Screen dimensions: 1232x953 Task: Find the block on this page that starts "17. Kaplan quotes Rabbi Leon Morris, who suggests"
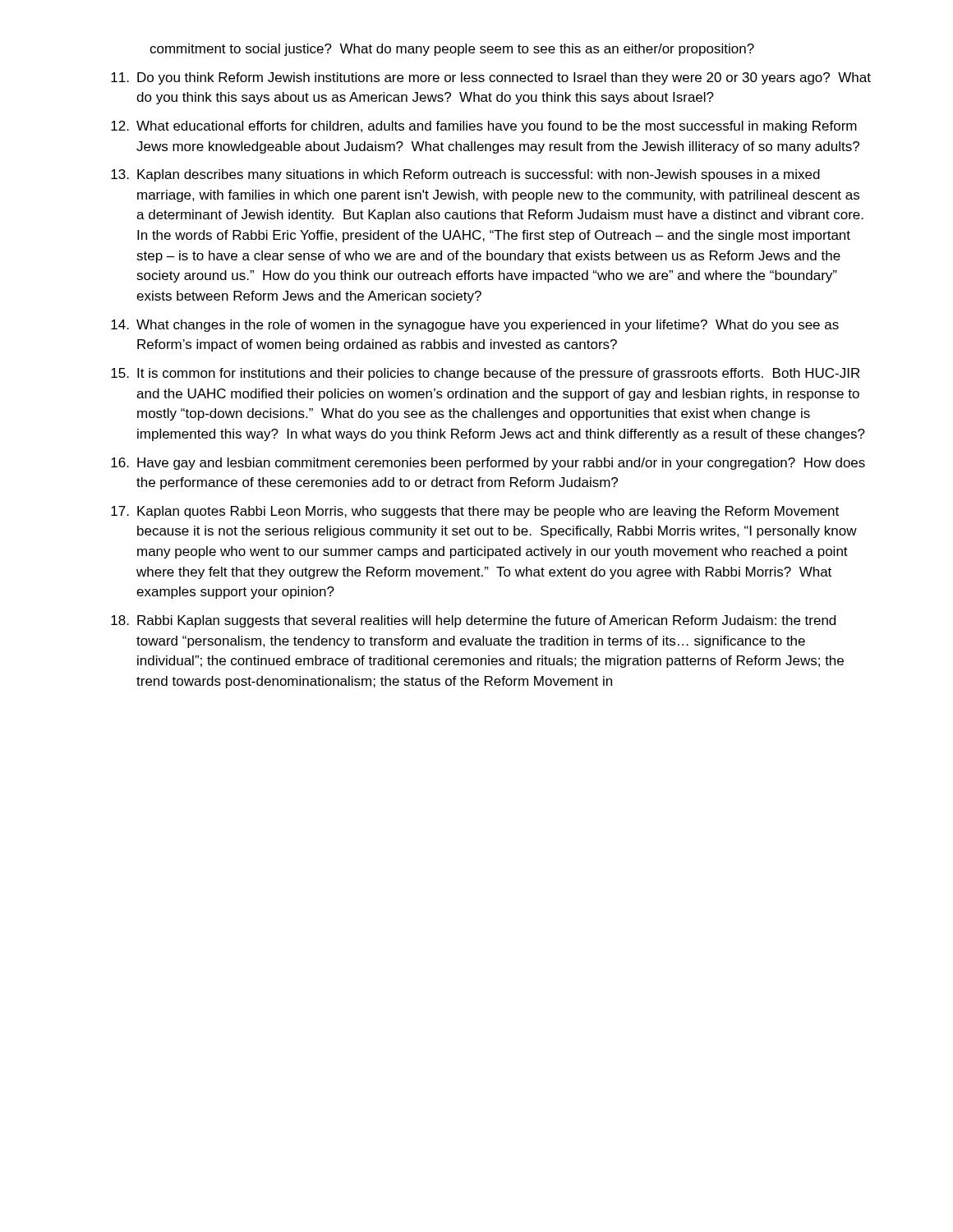pos(481,552)
